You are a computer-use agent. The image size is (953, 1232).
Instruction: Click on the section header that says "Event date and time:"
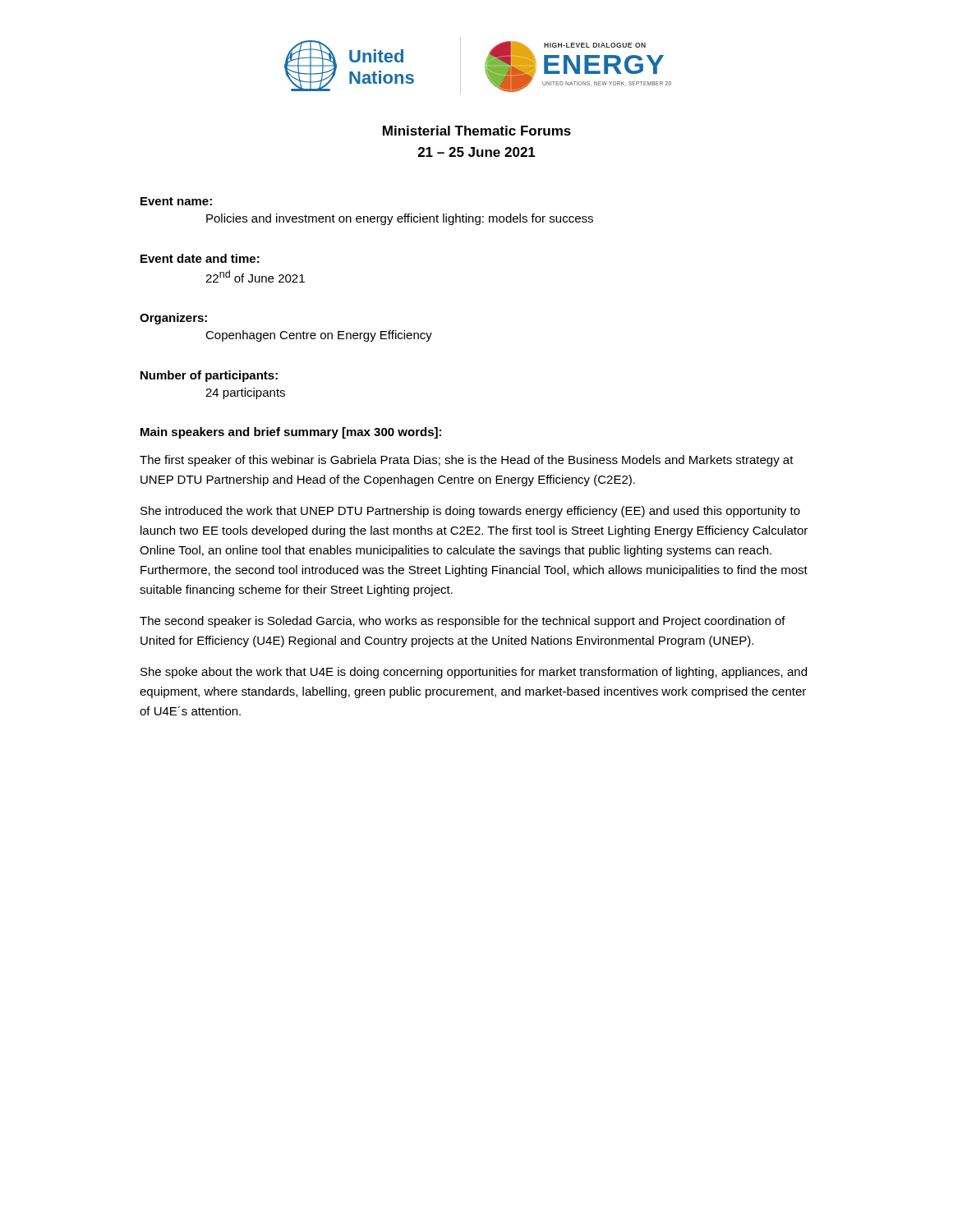point(200,258)
